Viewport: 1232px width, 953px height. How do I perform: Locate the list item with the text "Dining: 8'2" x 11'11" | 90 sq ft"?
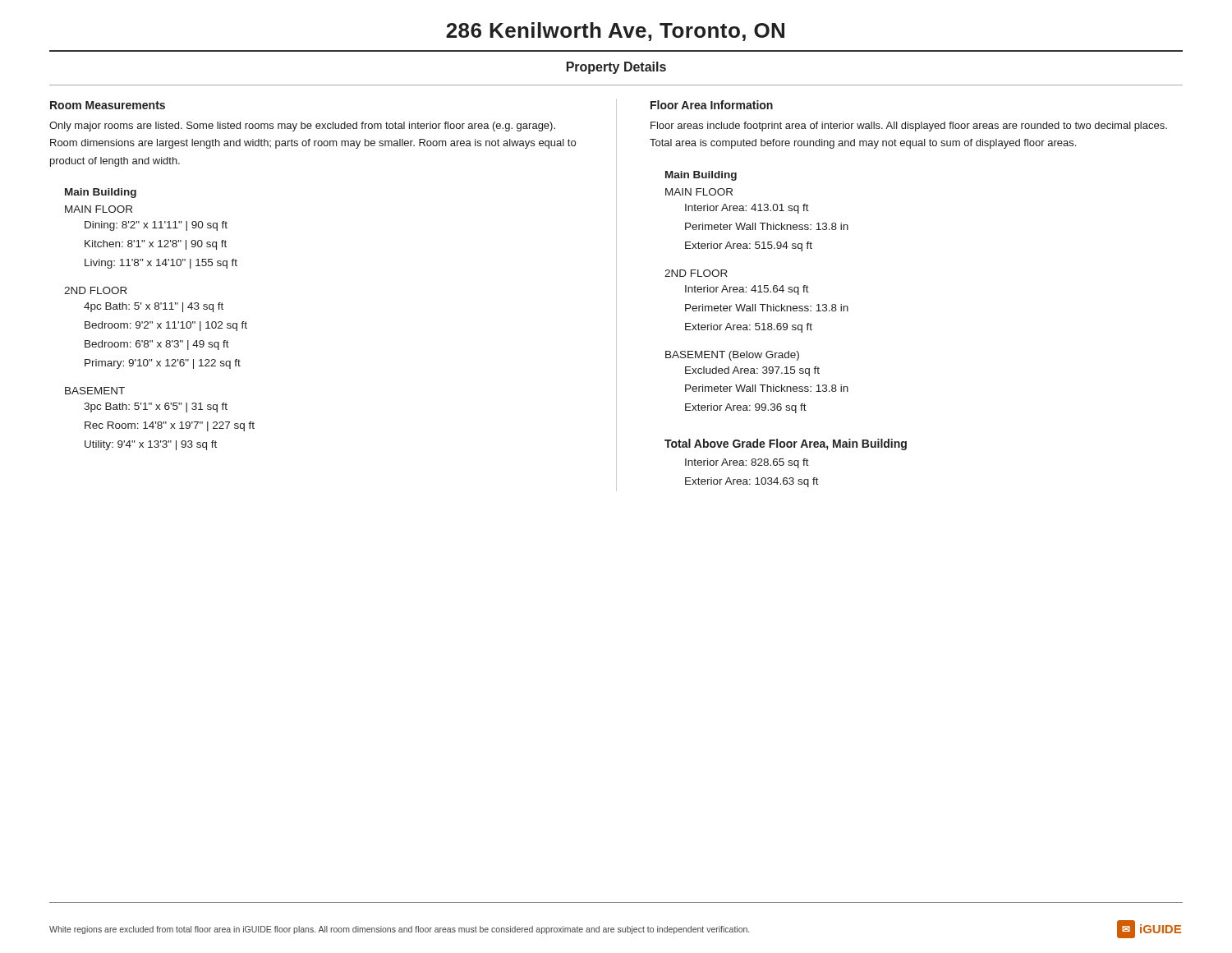tap(156, 225)
